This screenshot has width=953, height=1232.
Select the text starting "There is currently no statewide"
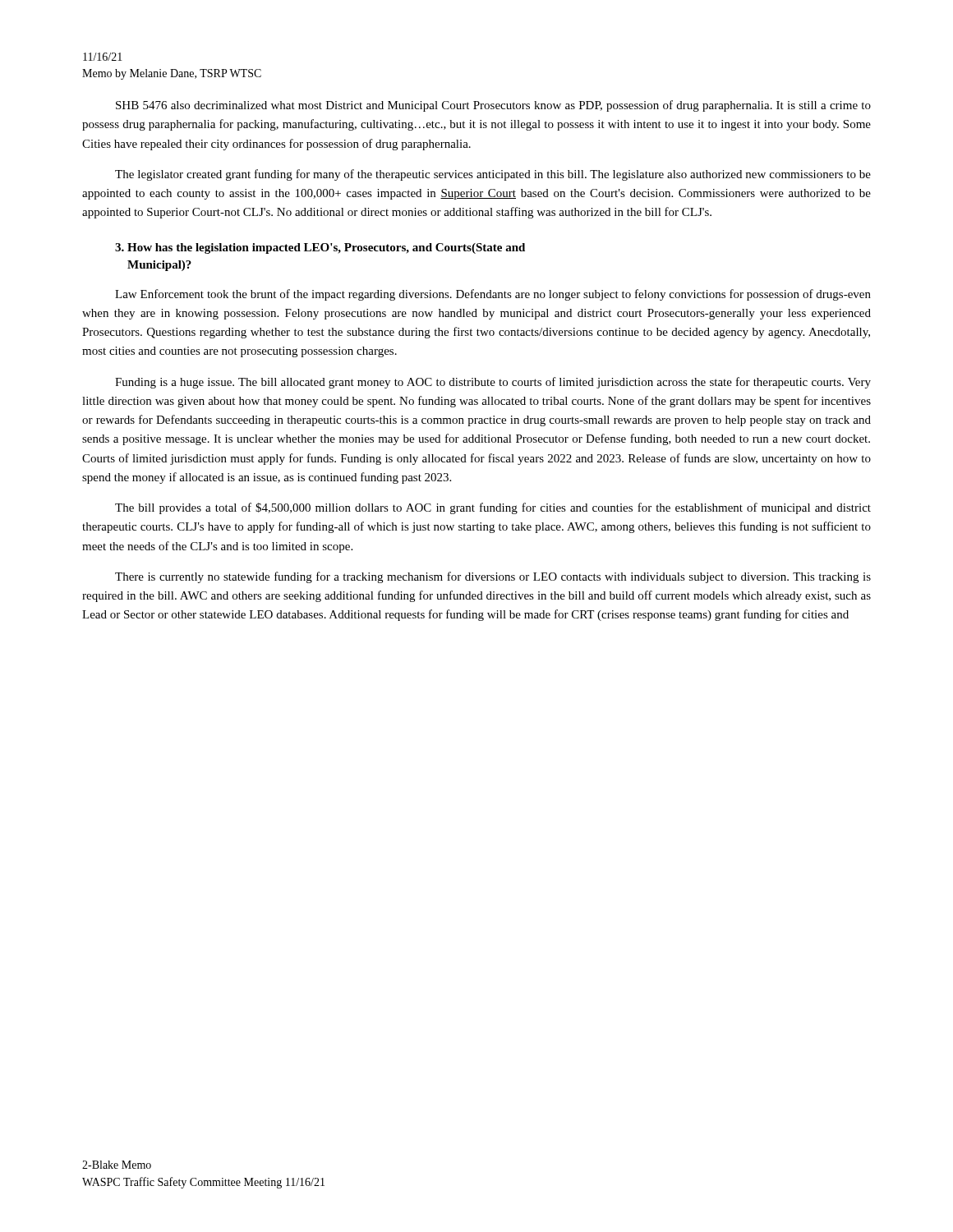tap(476, 596)
